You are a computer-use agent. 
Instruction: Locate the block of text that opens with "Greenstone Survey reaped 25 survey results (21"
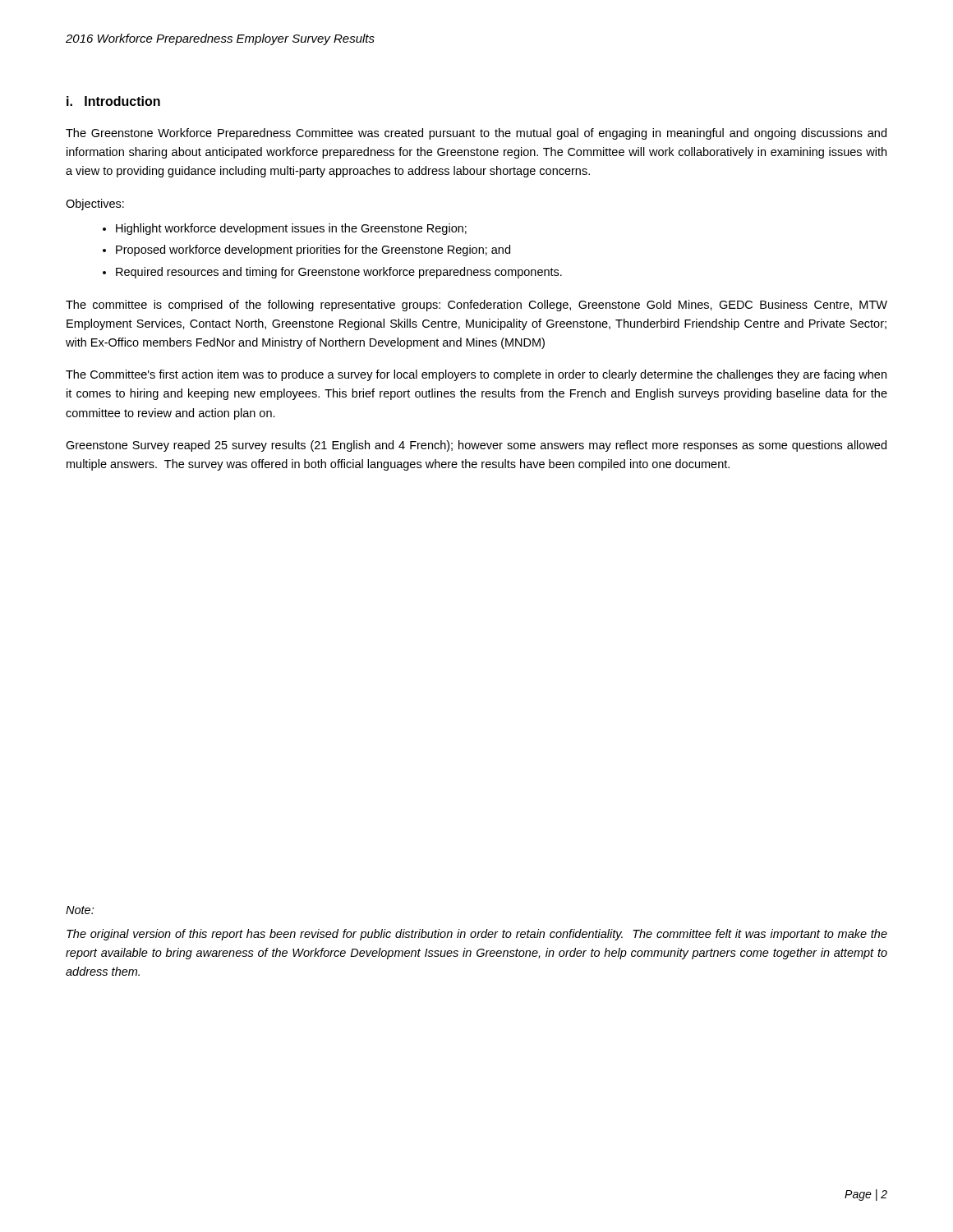(476, 455)
